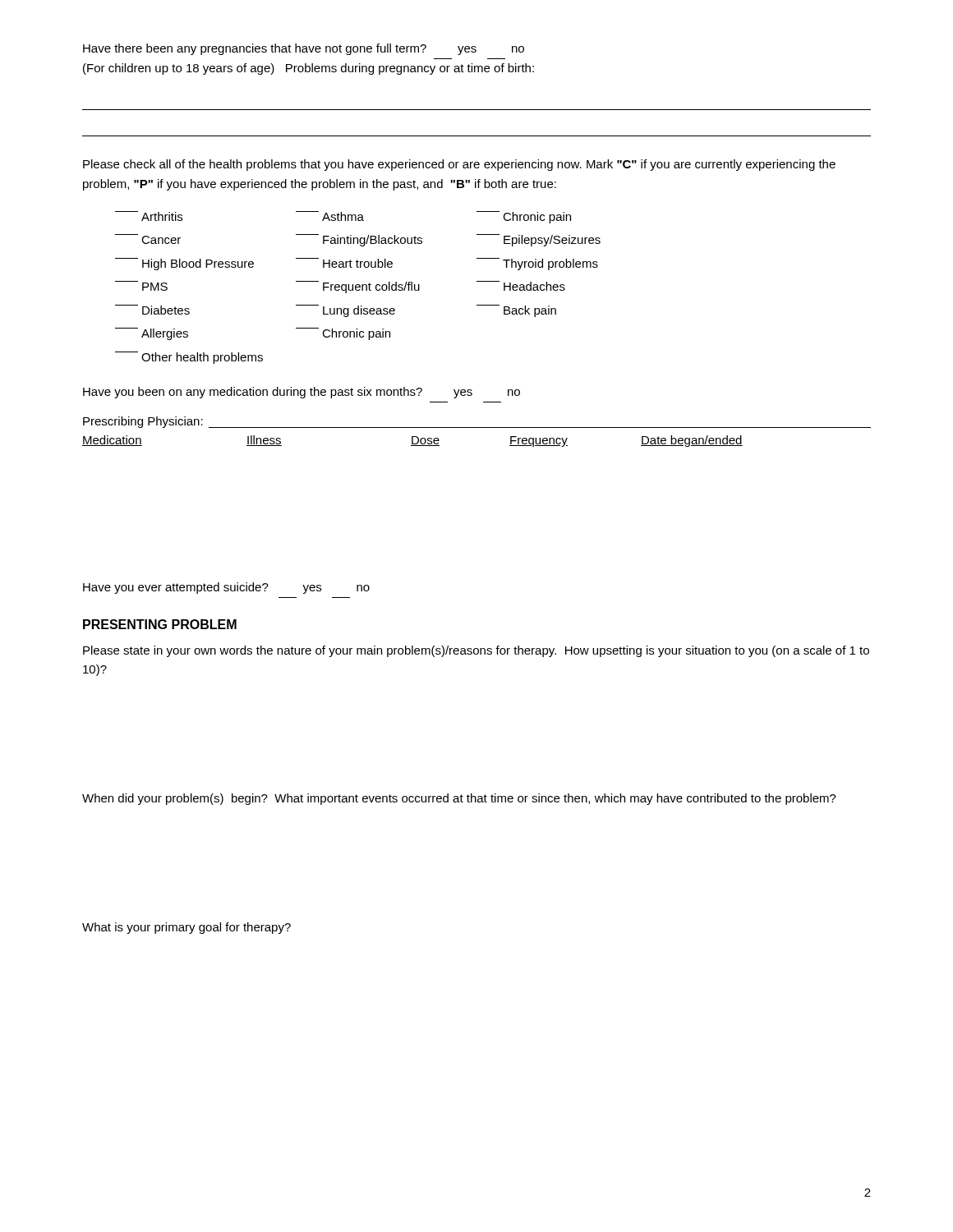Image resolution: width=953 pixels, height=1232 pixels.
Task: Find a table
Action: coord(476,440)
